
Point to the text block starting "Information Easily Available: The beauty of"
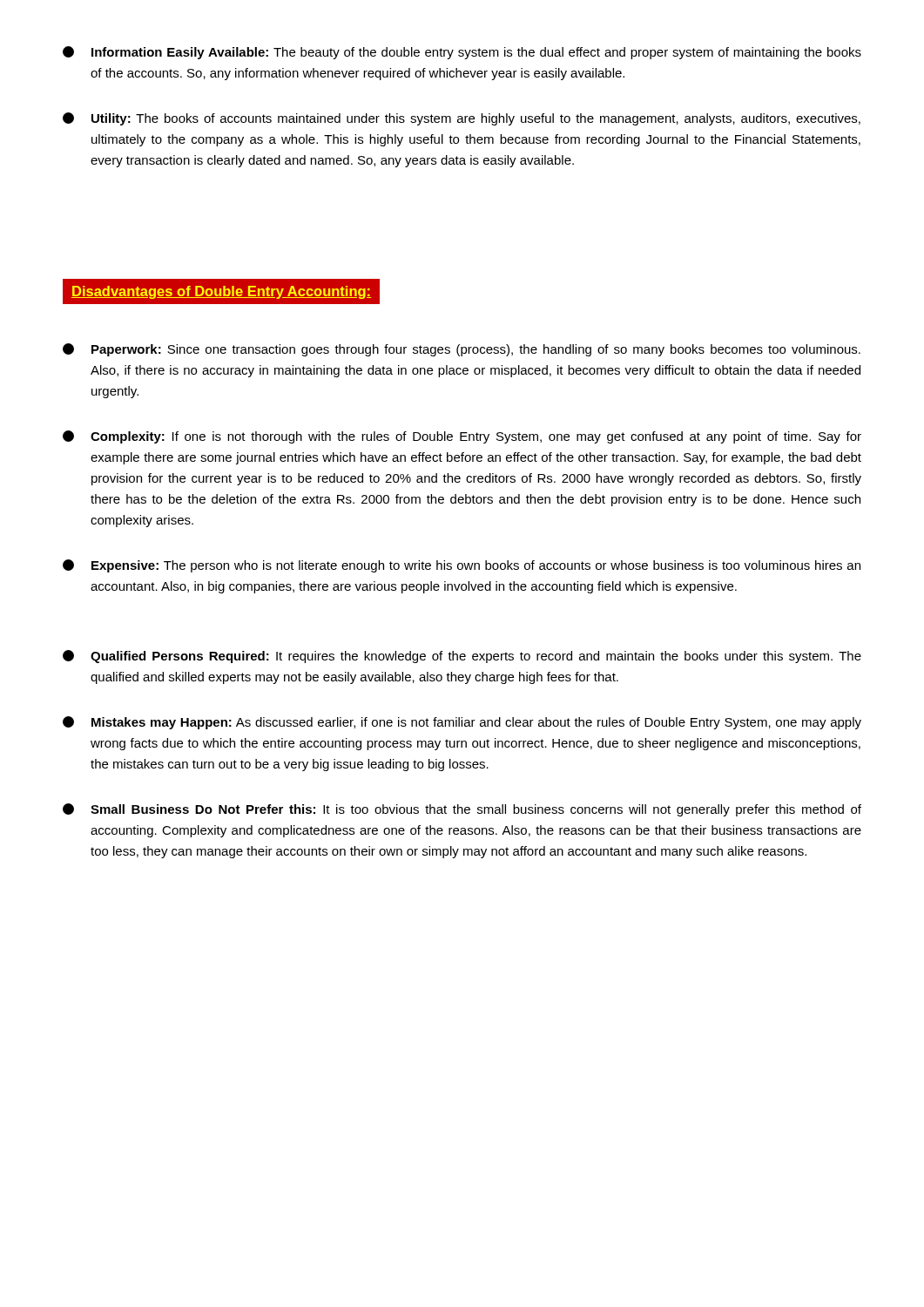[x=462, y=63]
